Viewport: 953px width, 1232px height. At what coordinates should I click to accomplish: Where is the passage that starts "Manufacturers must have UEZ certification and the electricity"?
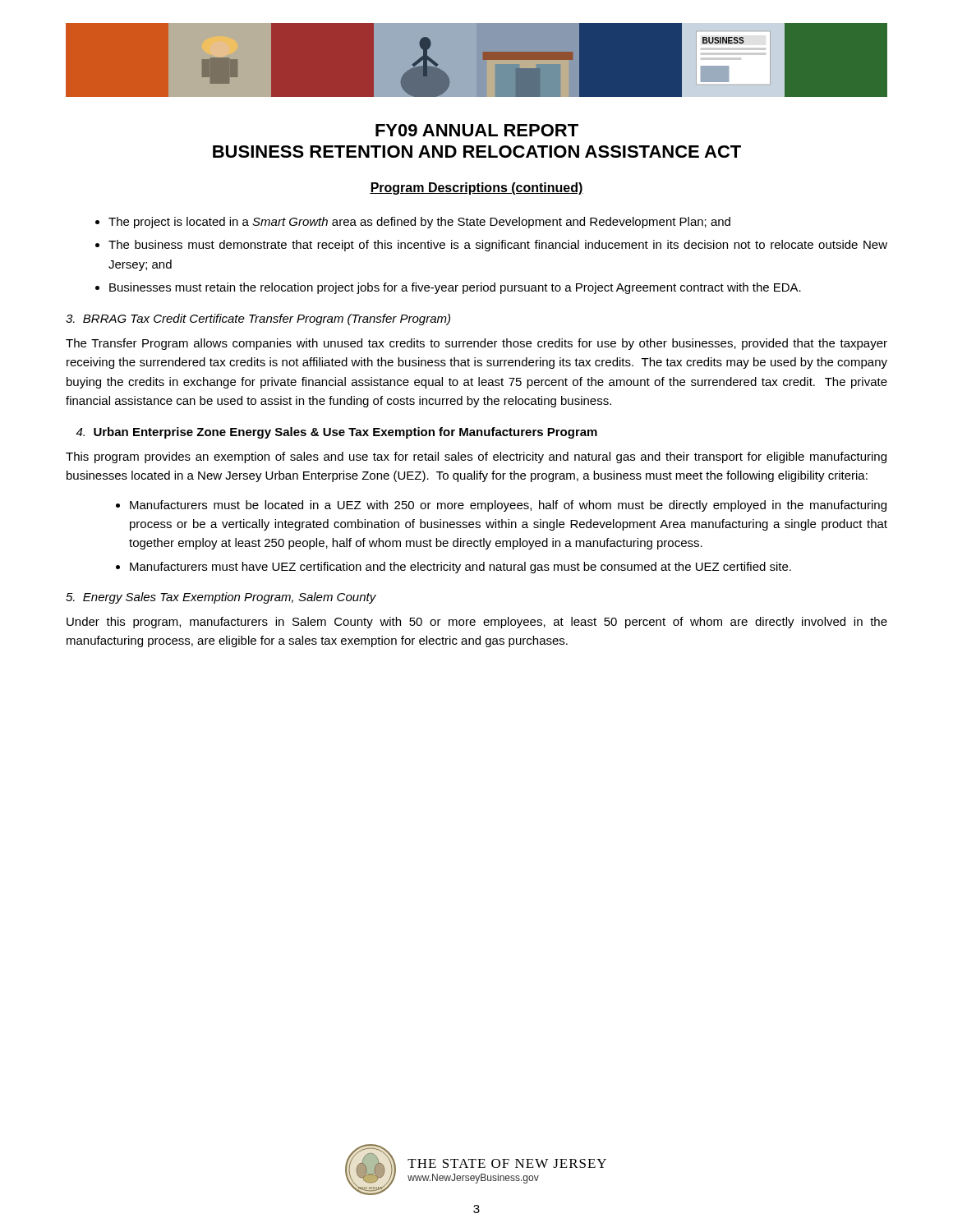pyautogui.click(x=499, y=567)
